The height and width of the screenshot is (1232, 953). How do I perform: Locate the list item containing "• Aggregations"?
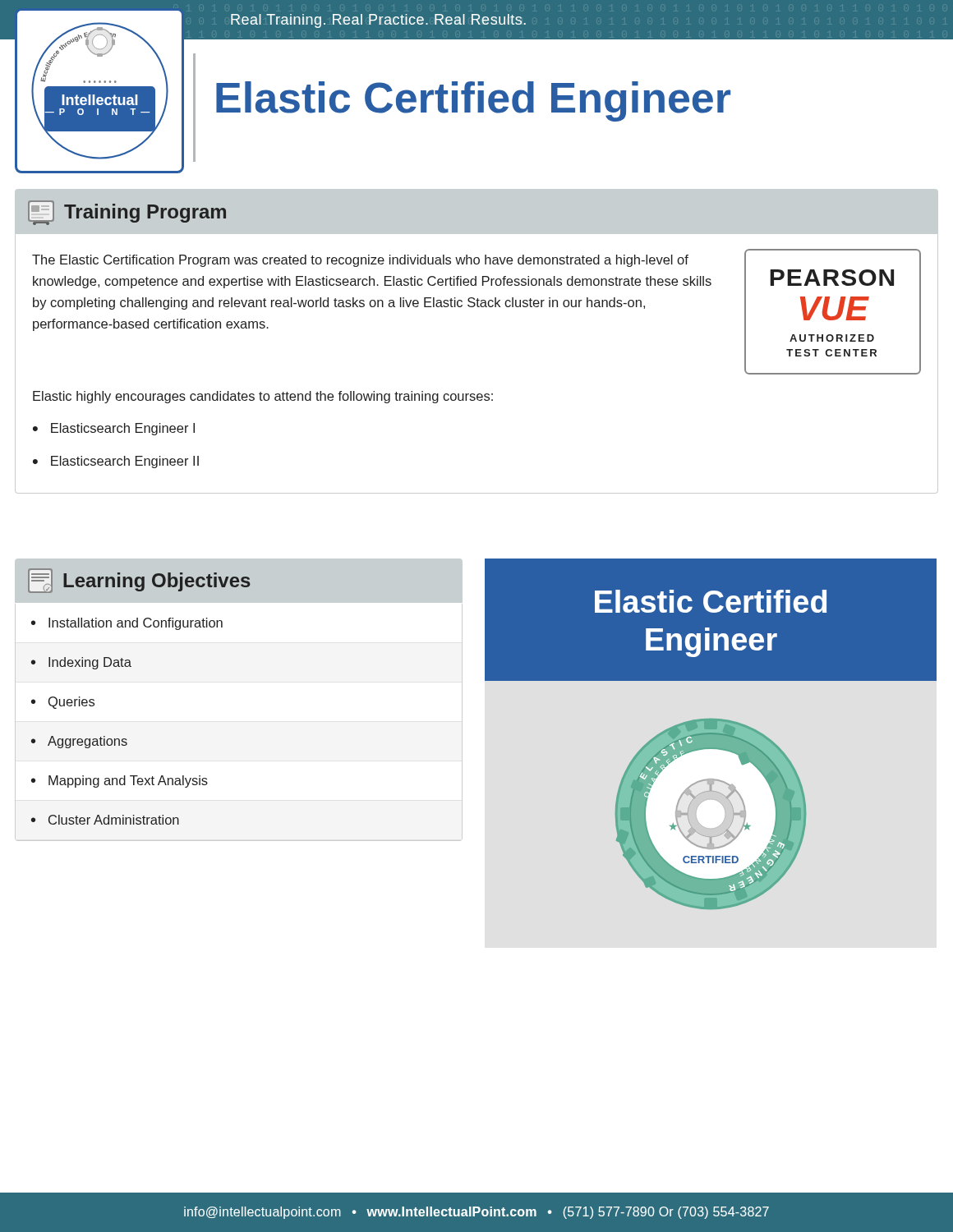click(79, 741)
